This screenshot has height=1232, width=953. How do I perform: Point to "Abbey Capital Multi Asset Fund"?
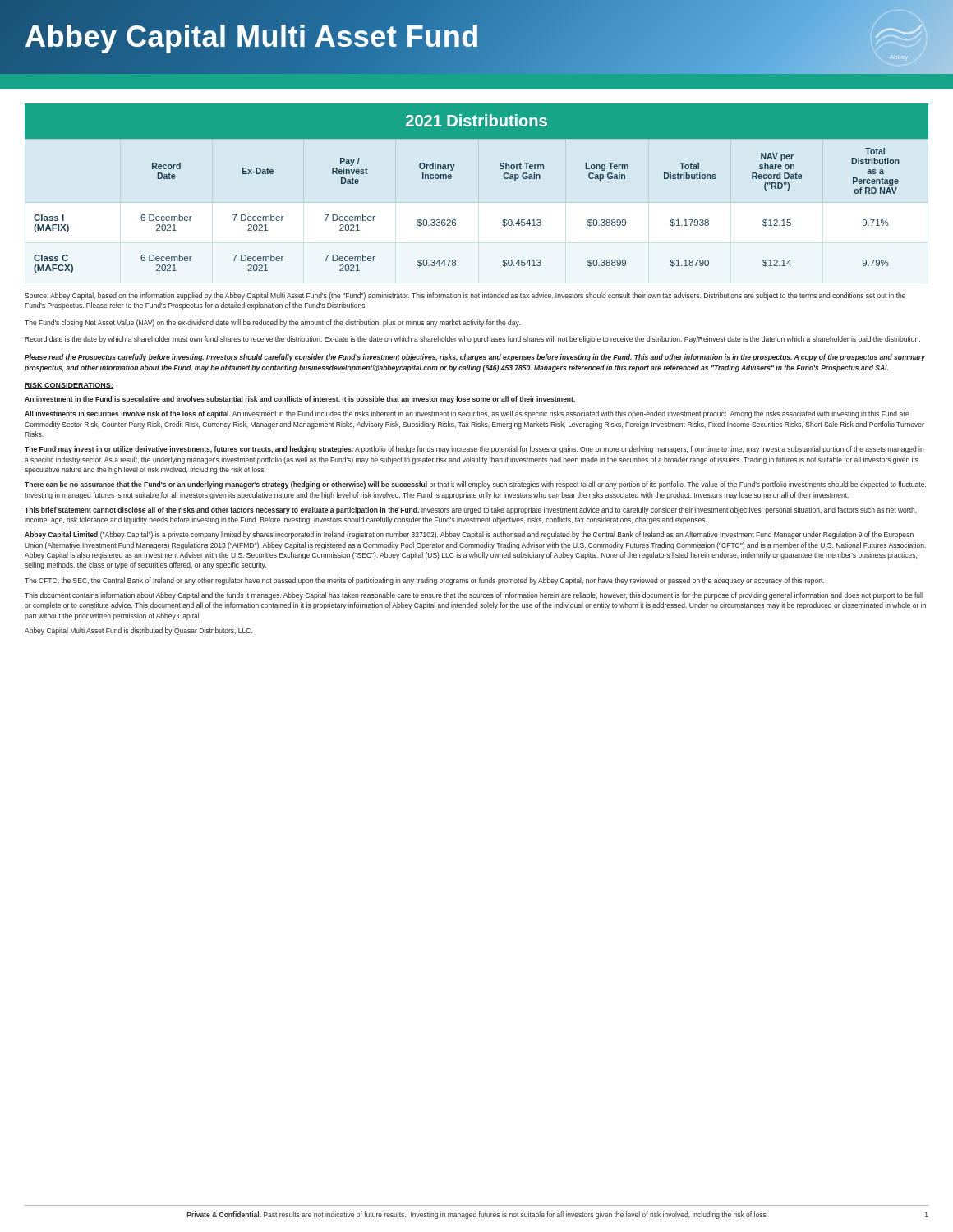[x=252, y=37]
